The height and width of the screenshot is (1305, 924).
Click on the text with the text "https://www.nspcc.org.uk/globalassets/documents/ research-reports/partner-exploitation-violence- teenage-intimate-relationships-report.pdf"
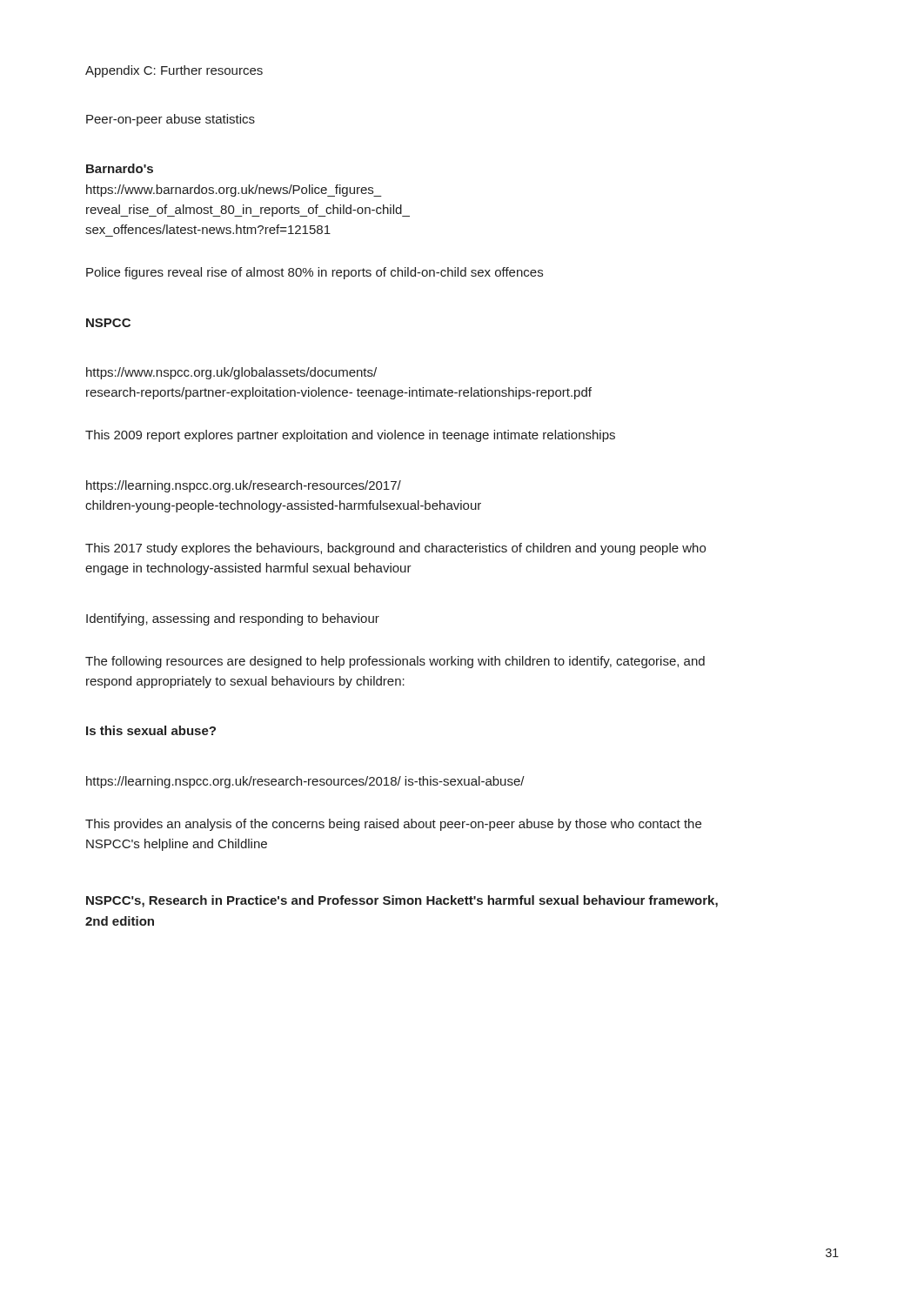pyautogui.click(x=338, y=382)
